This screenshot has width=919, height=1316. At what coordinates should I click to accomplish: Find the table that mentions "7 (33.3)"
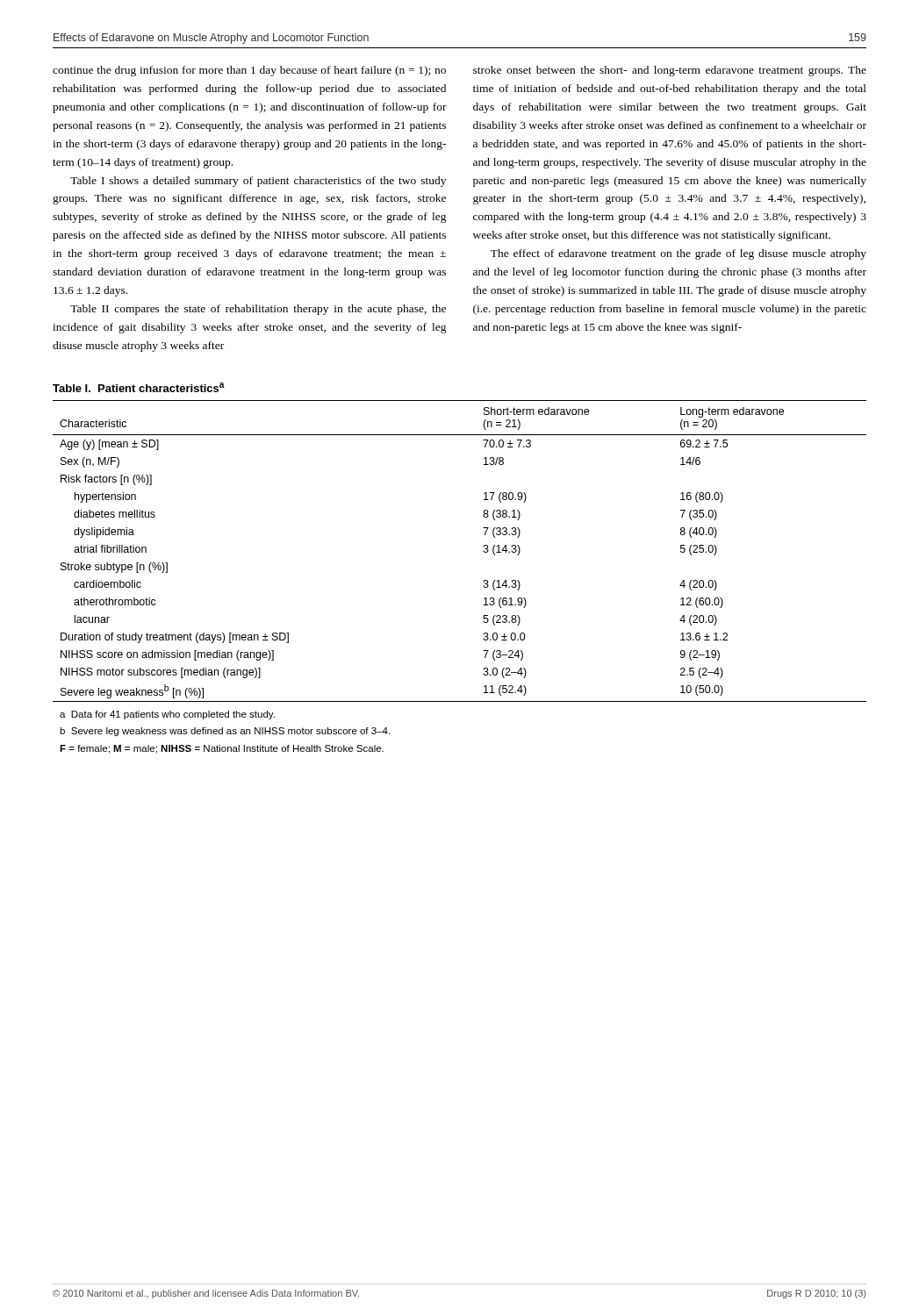click(x=460, y=579)
